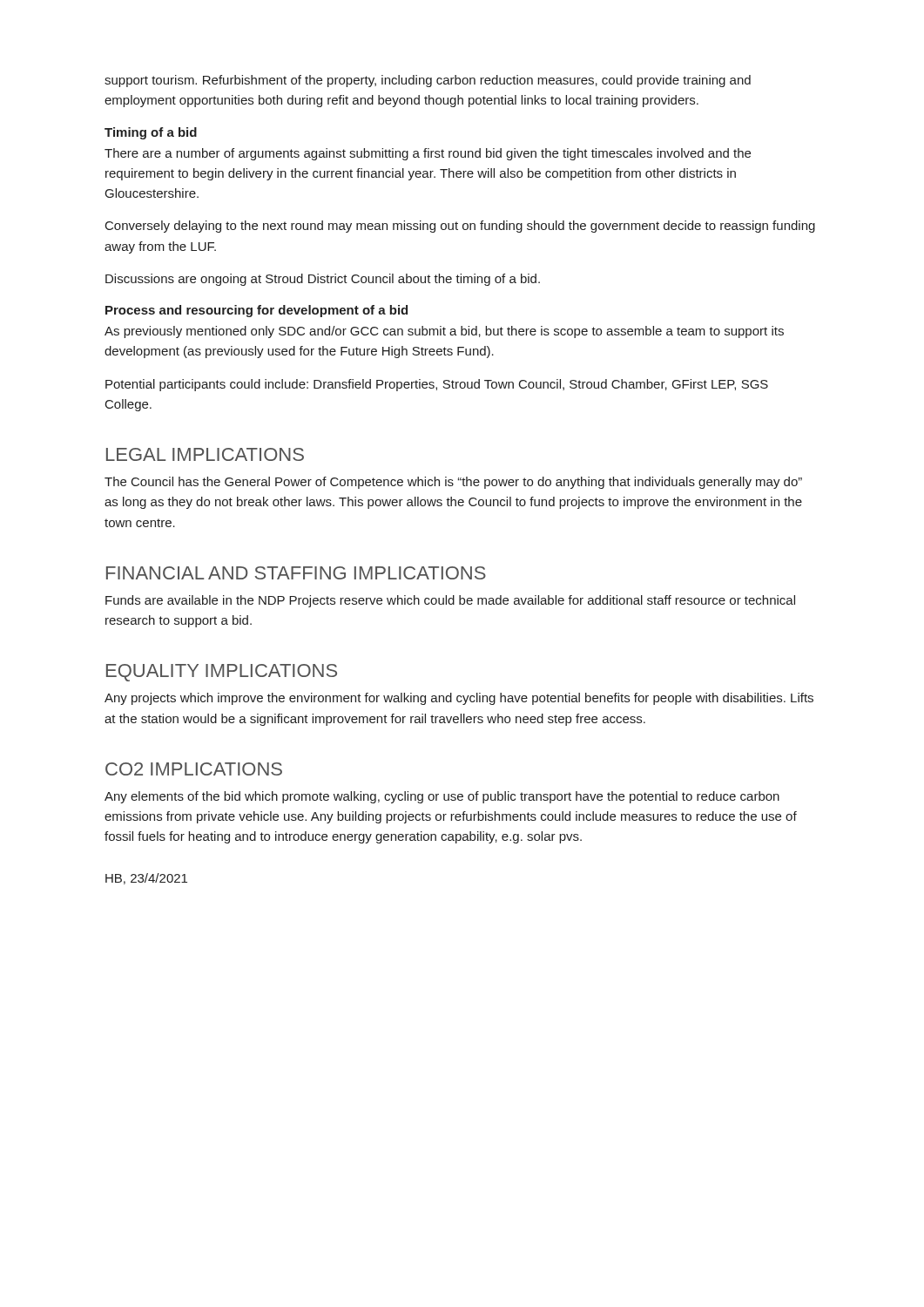Point to the text block starting "EQUALITY IMPLICATIONS"
924x1307 pixels.
click(221, 671)
